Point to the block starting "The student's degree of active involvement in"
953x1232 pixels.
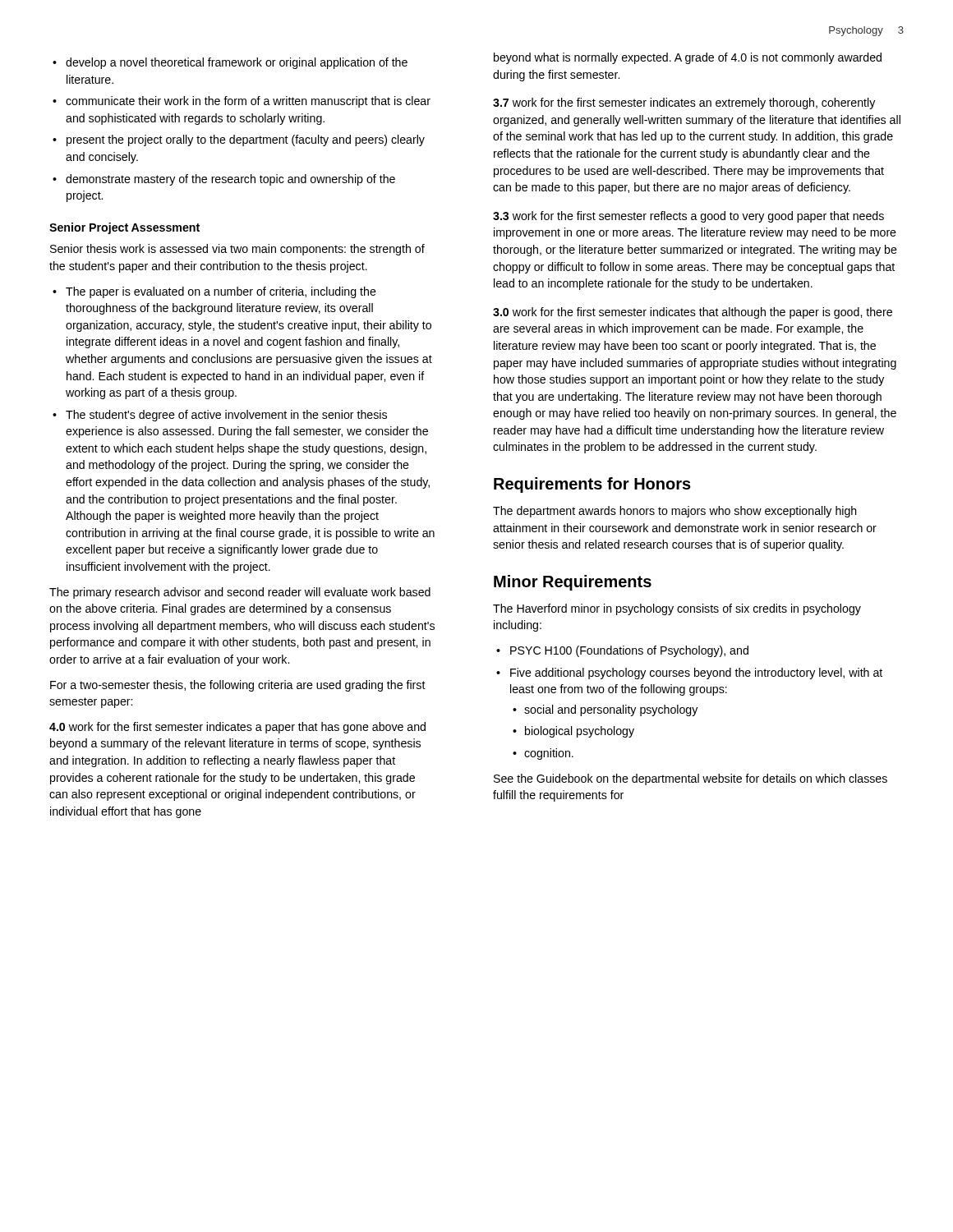pyautogui.click(x=242, y=491)
